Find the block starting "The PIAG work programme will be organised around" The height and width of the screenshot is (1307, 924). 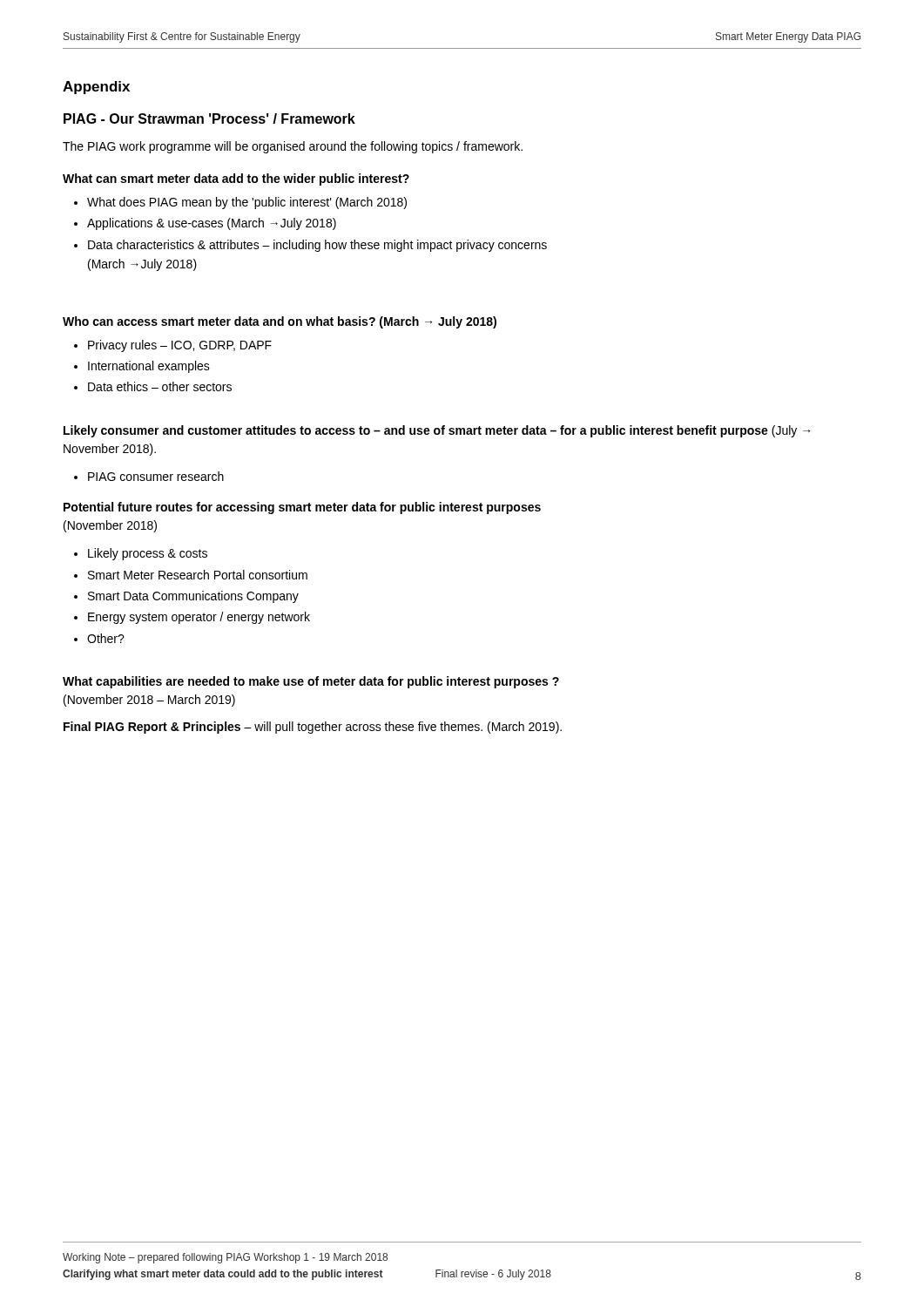(293, 146)
